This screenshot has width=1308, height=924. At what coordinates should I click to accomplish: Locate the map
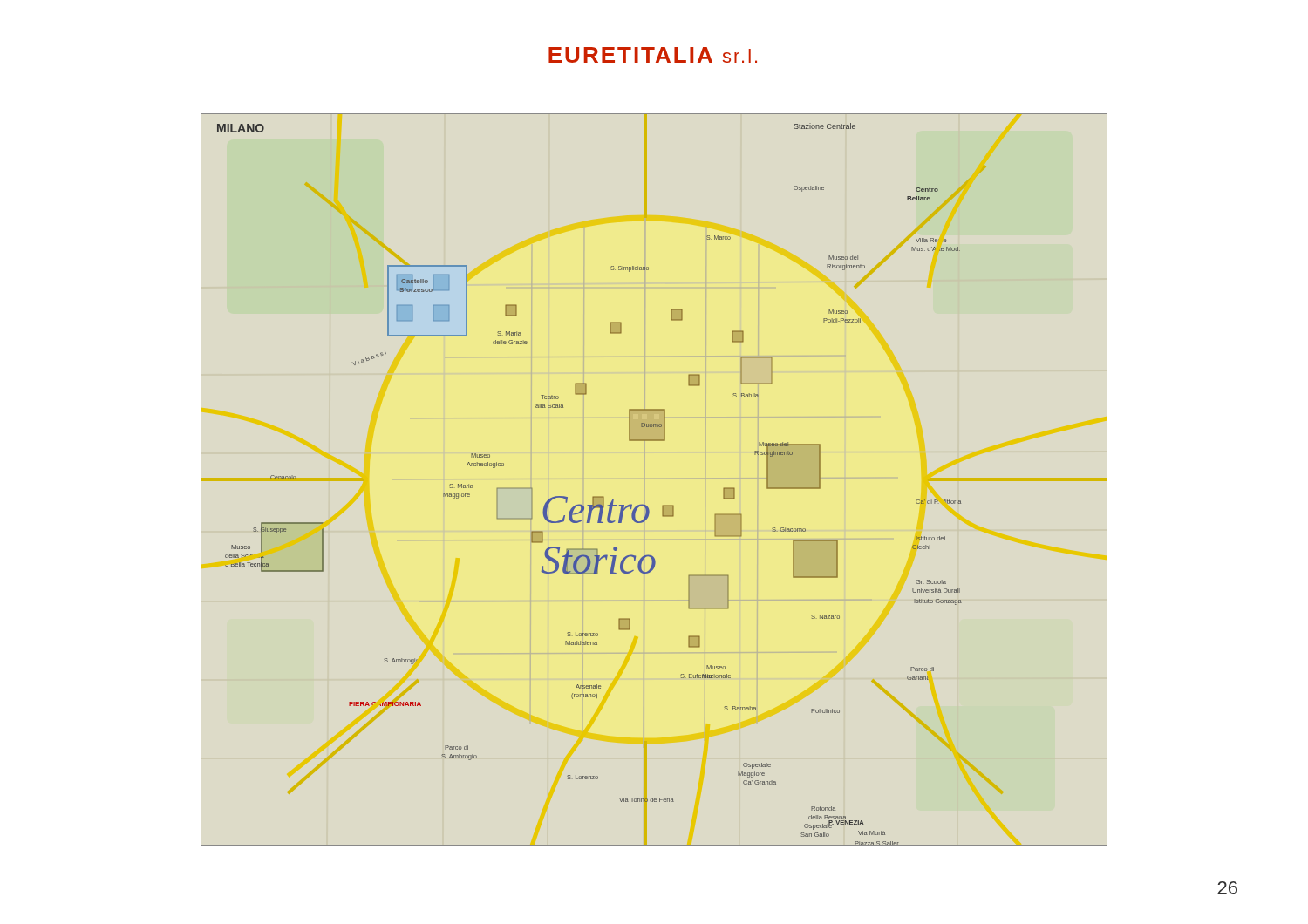point(654,479)
